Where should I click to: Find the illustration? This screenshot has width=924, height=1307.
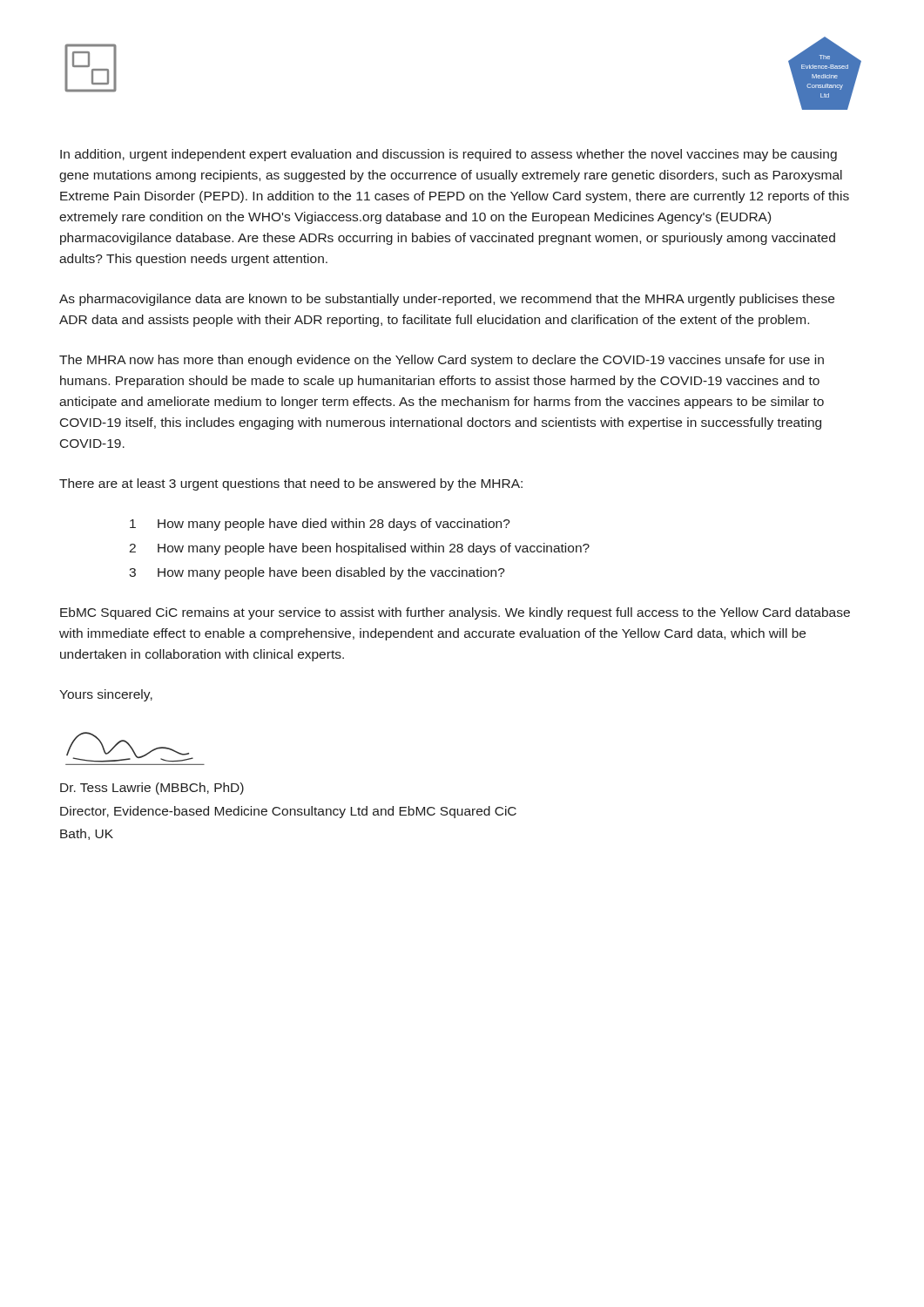462,745
